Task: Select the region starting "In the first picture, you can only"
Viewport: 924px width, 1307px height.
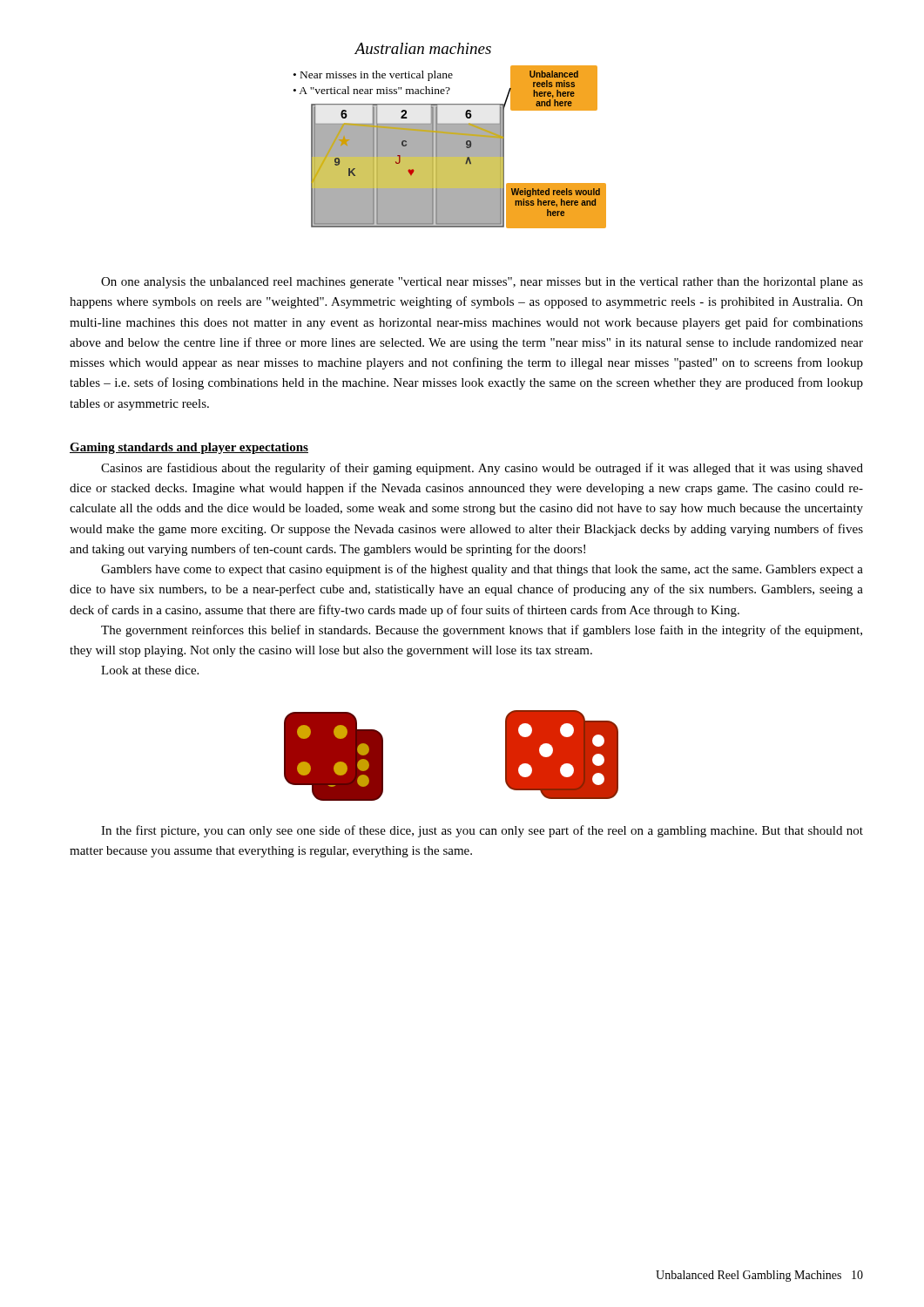Action: pyautogui.click(x=466, y=841)
